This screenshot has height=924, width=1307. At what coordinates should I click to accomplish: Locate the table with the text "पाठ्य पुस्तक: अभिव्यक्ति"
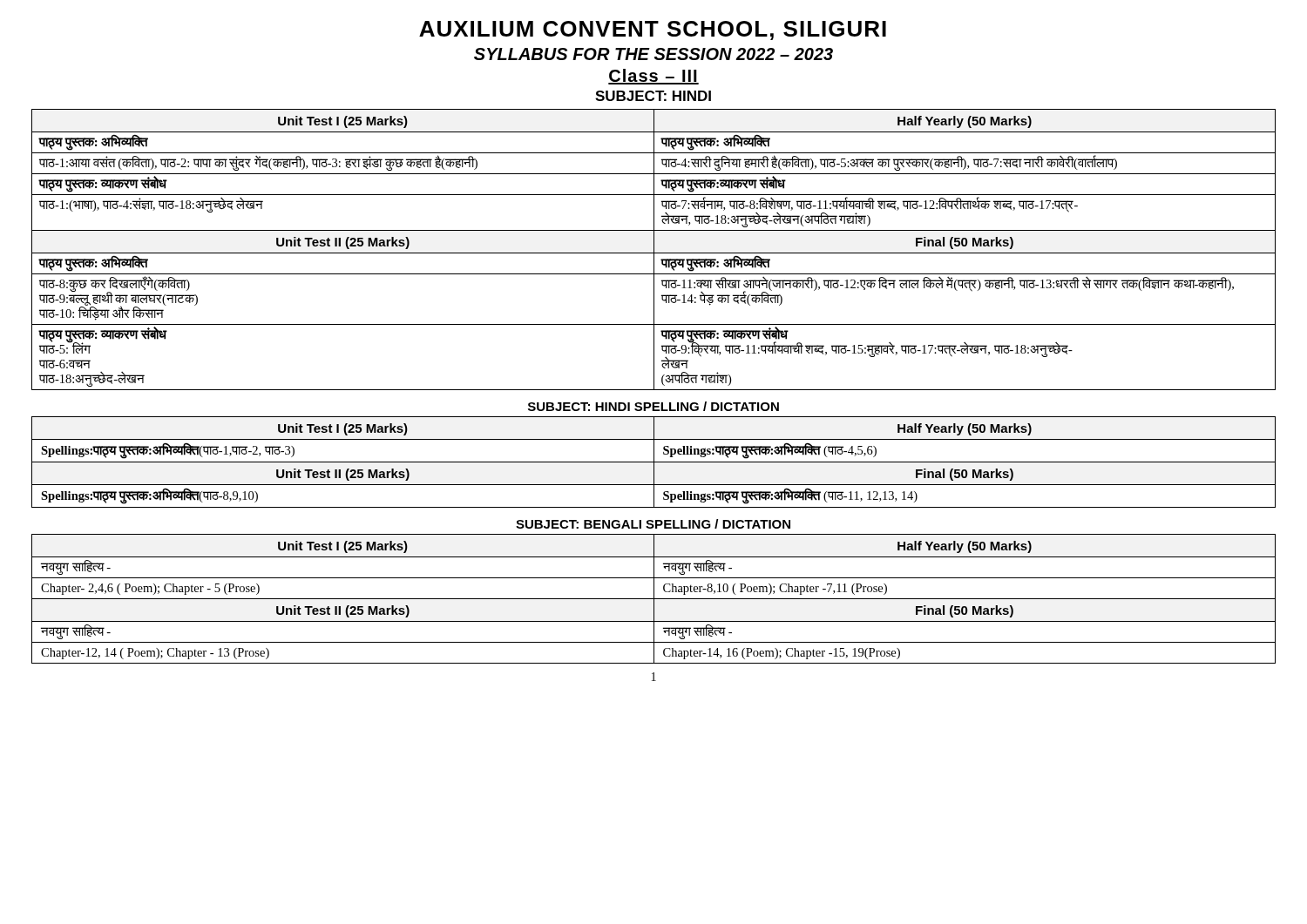(x=654, y=249)
